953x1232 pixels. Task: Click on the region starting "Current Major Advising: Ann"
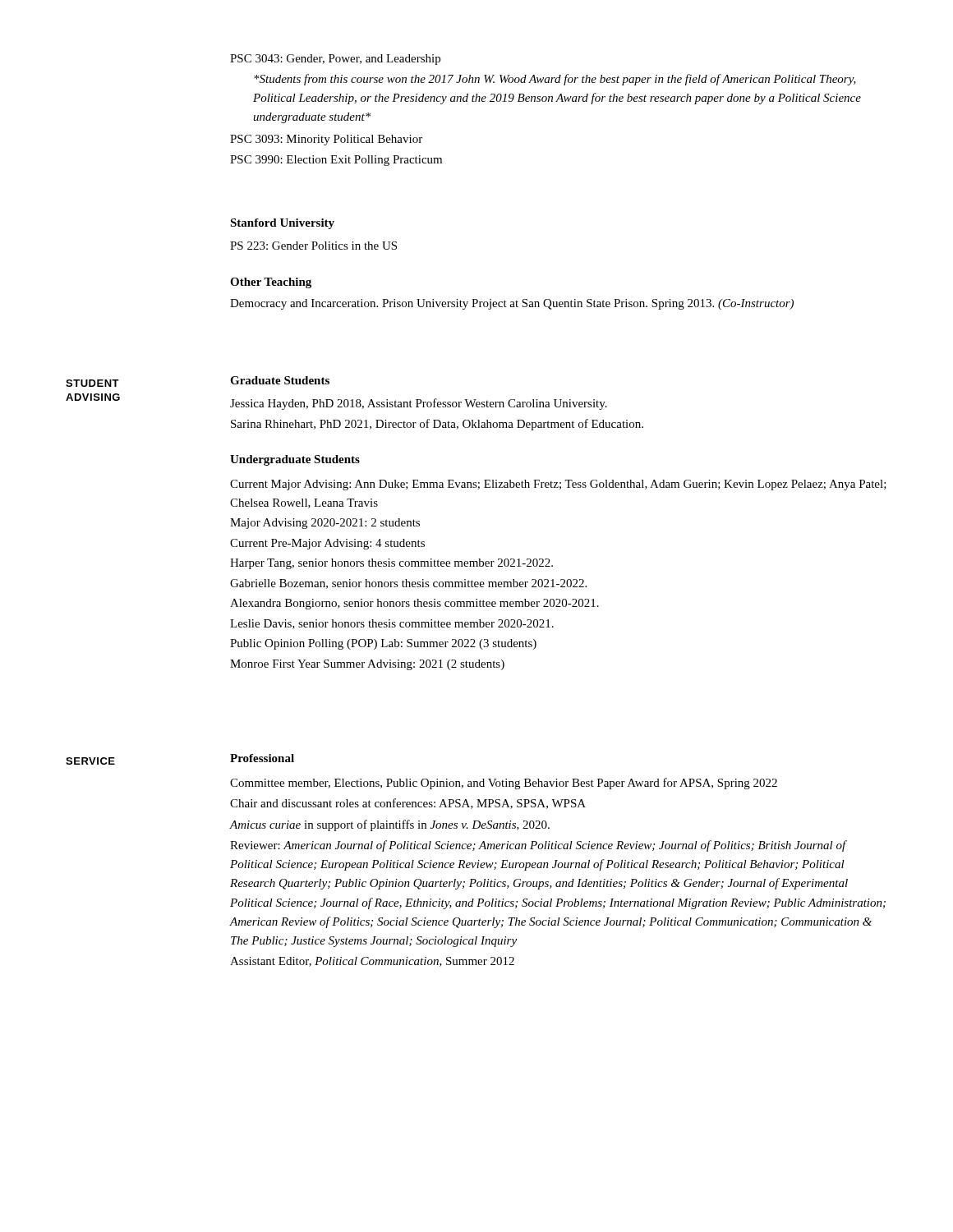click(559, 574)
